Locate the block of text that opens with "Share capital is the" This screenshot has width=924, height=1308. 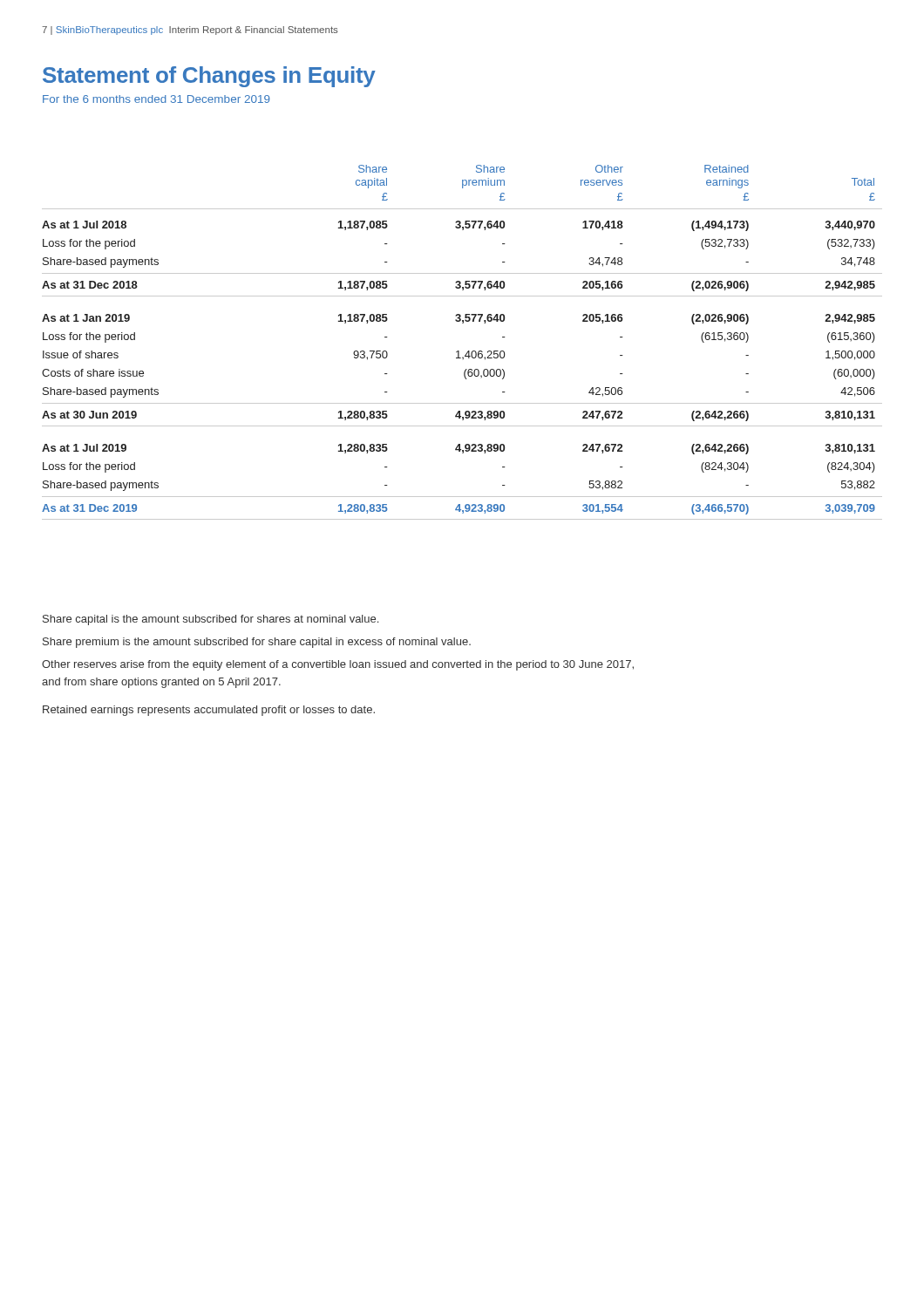coord(211,619)
